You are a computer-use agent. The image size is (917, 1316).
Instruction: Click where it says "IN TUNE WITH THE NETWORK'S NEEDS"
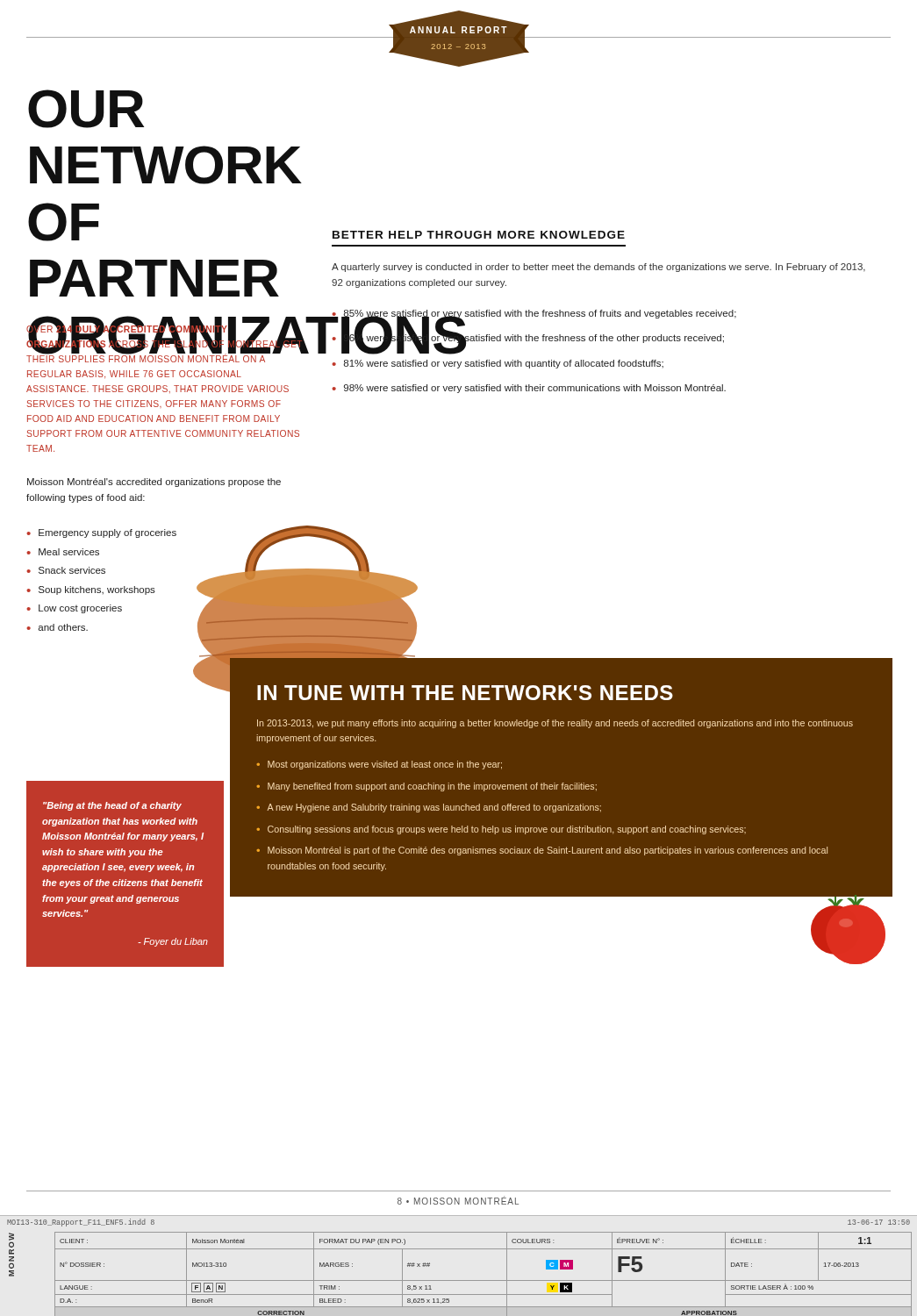coord(465,693)
